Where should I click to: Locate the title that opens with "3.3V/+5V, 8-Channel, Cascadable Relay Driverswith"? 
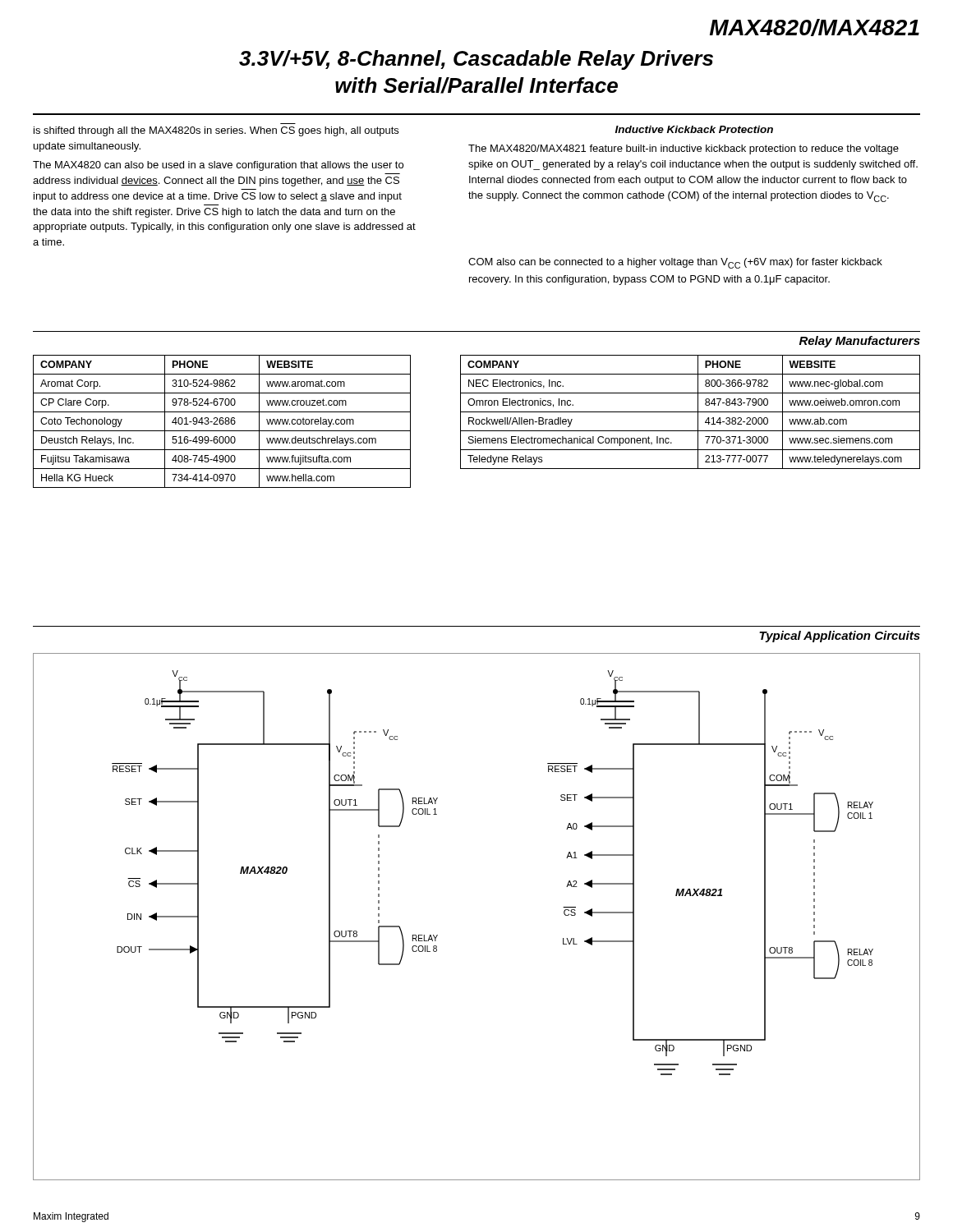[476, 72]
